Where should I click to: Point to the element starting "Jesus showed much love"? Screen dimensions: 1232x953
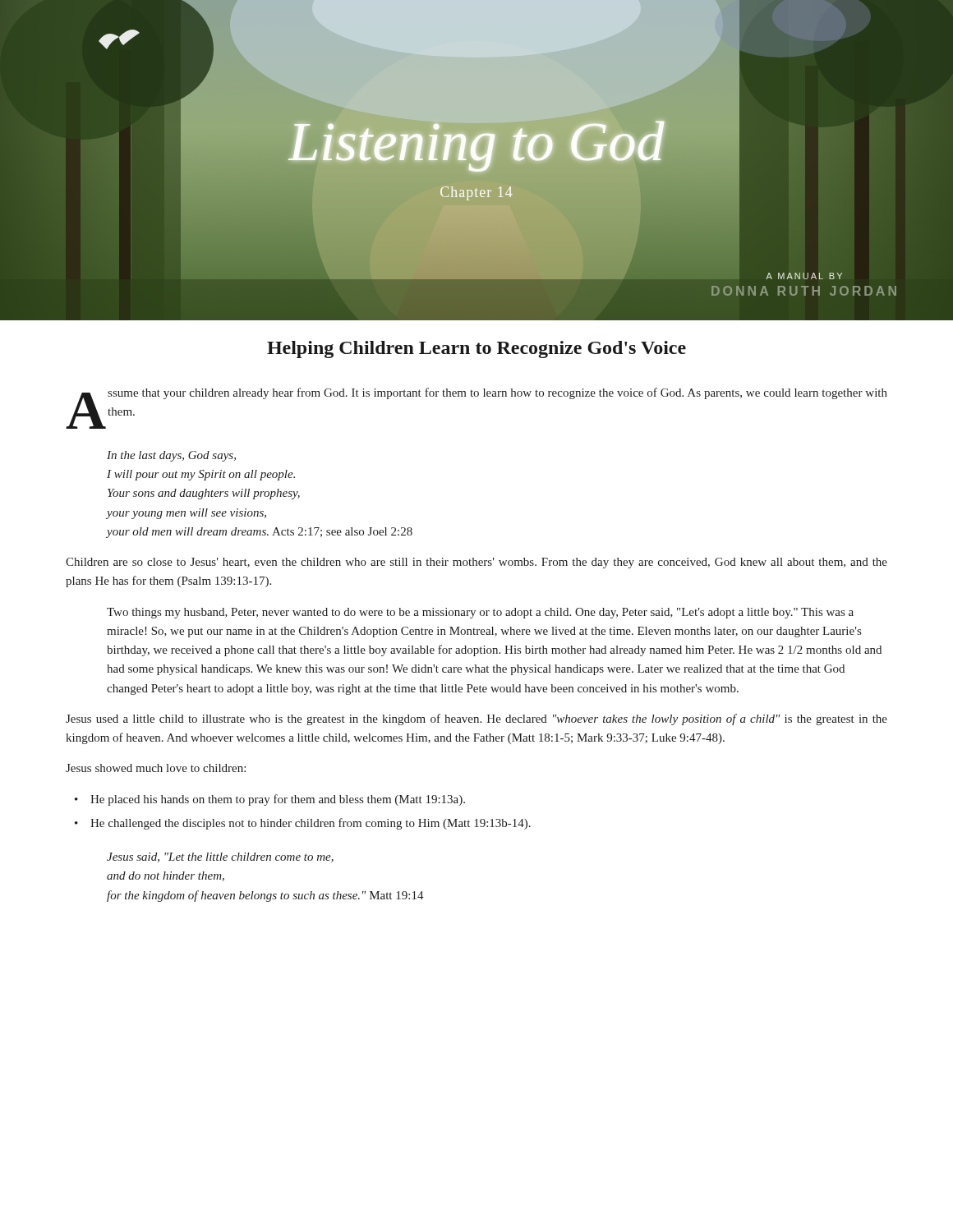[156, 768]
